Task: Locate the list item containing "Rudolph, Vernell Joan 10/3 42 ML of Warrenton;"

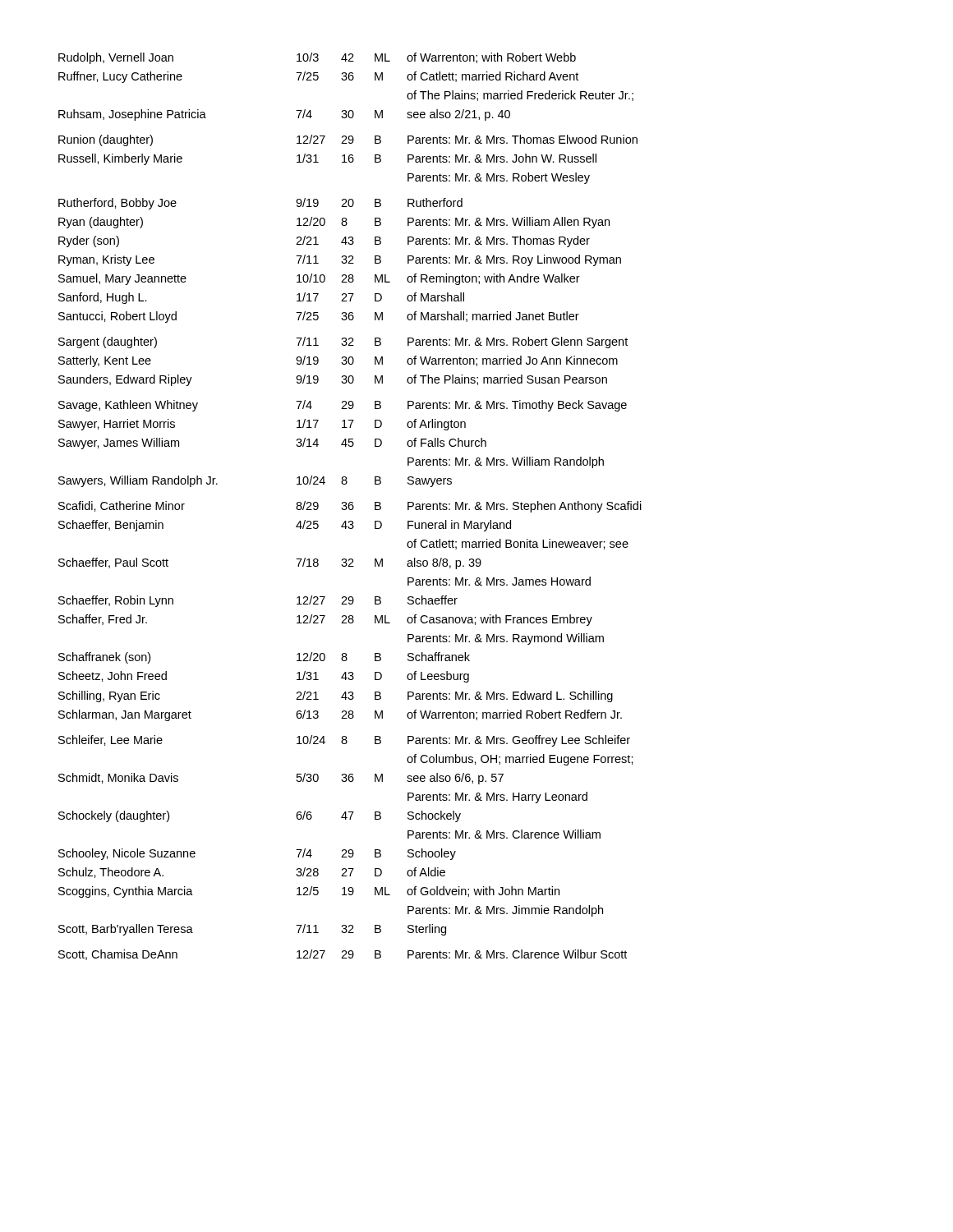Action: coord(476,58)
